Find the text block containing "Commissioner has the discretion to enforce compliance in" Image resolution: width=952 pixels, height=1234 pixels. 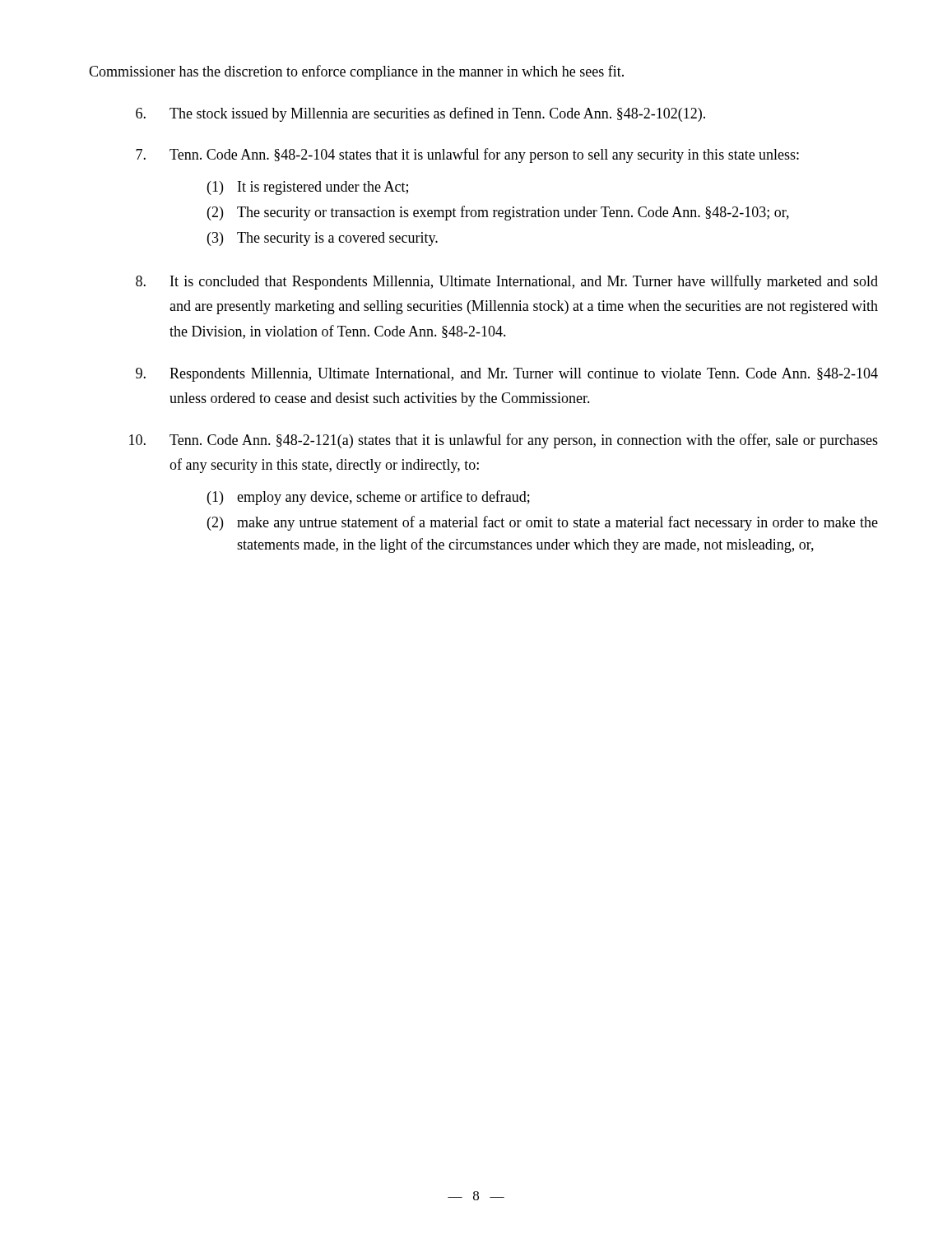[483, 72]
